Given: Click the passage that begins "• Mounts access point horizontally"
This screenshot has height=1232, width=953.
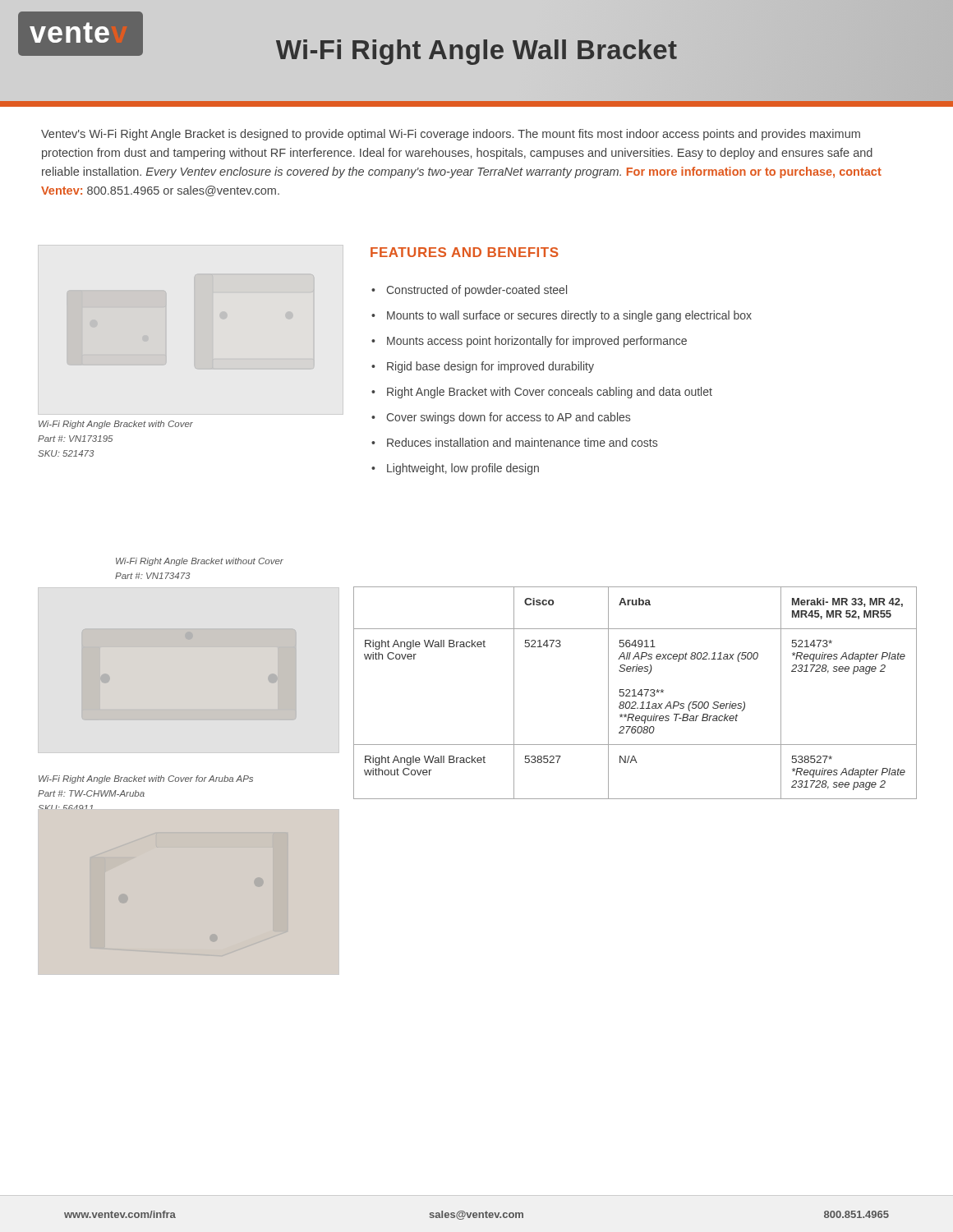Looking at the screenshot, I should coord(529,341).
